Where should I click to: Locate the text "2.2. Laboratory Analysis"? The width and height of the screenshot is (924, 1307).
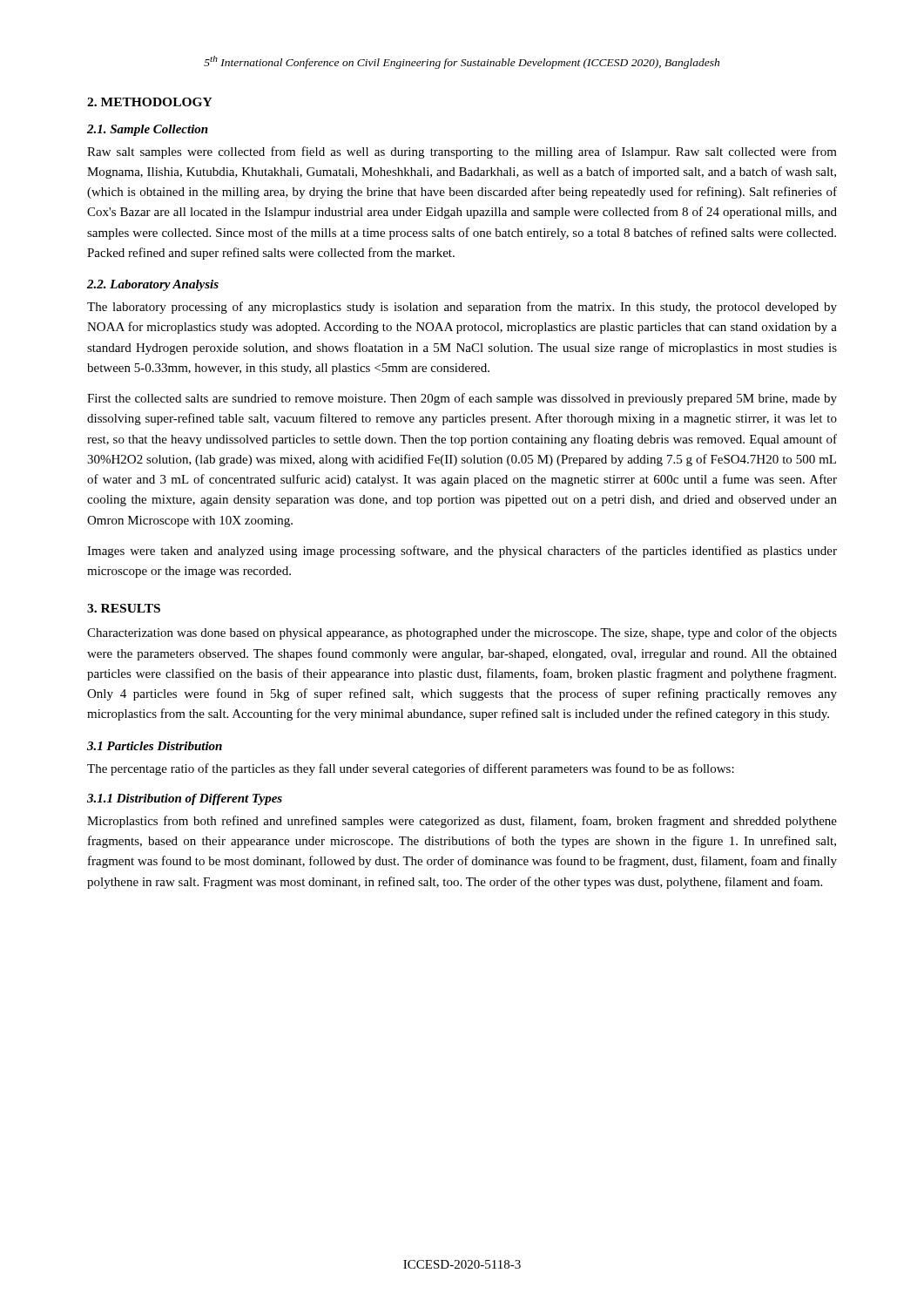tap(153, 284)
